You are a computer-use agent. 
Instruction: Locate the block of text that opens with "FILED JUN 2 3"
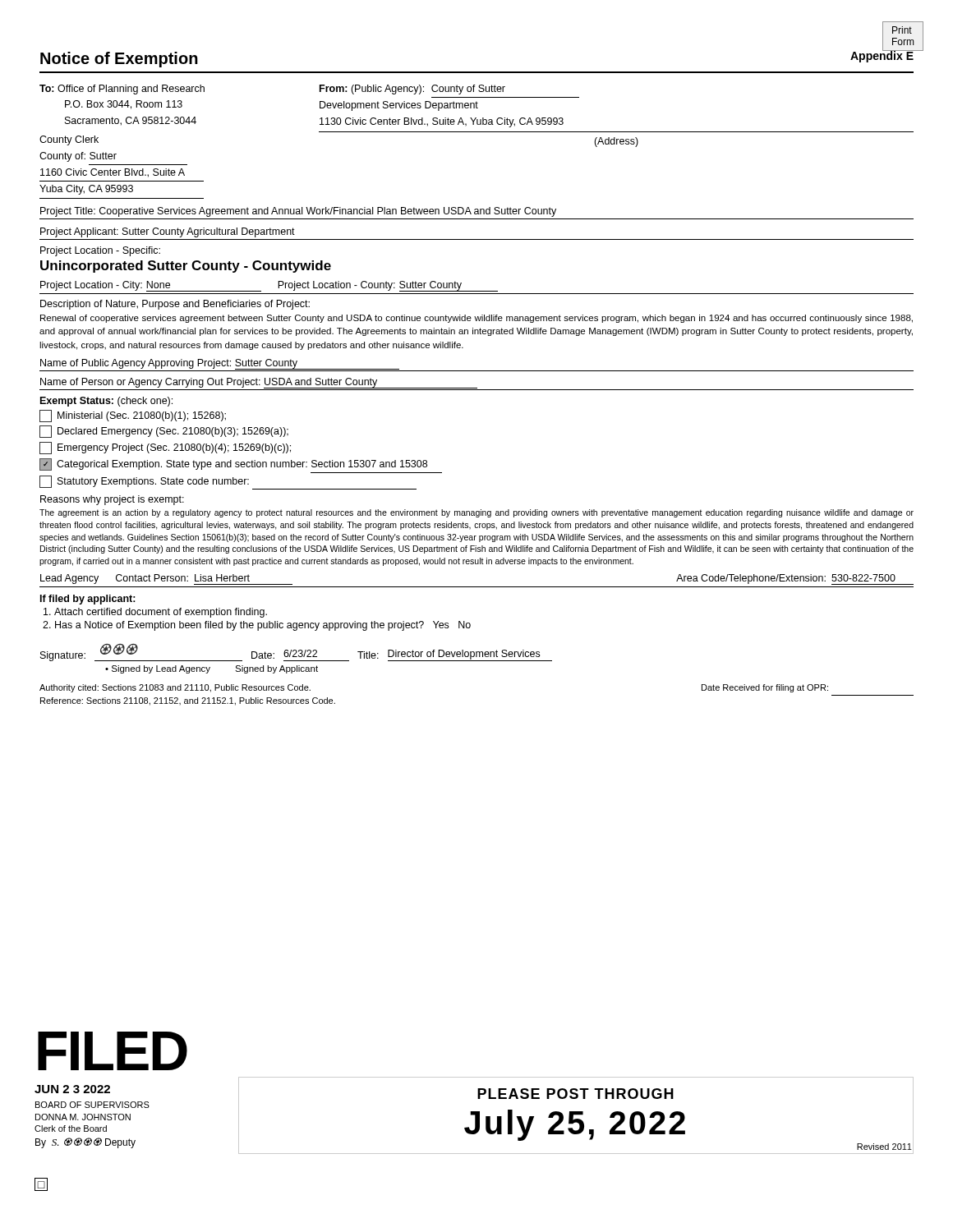point(111,1087)
